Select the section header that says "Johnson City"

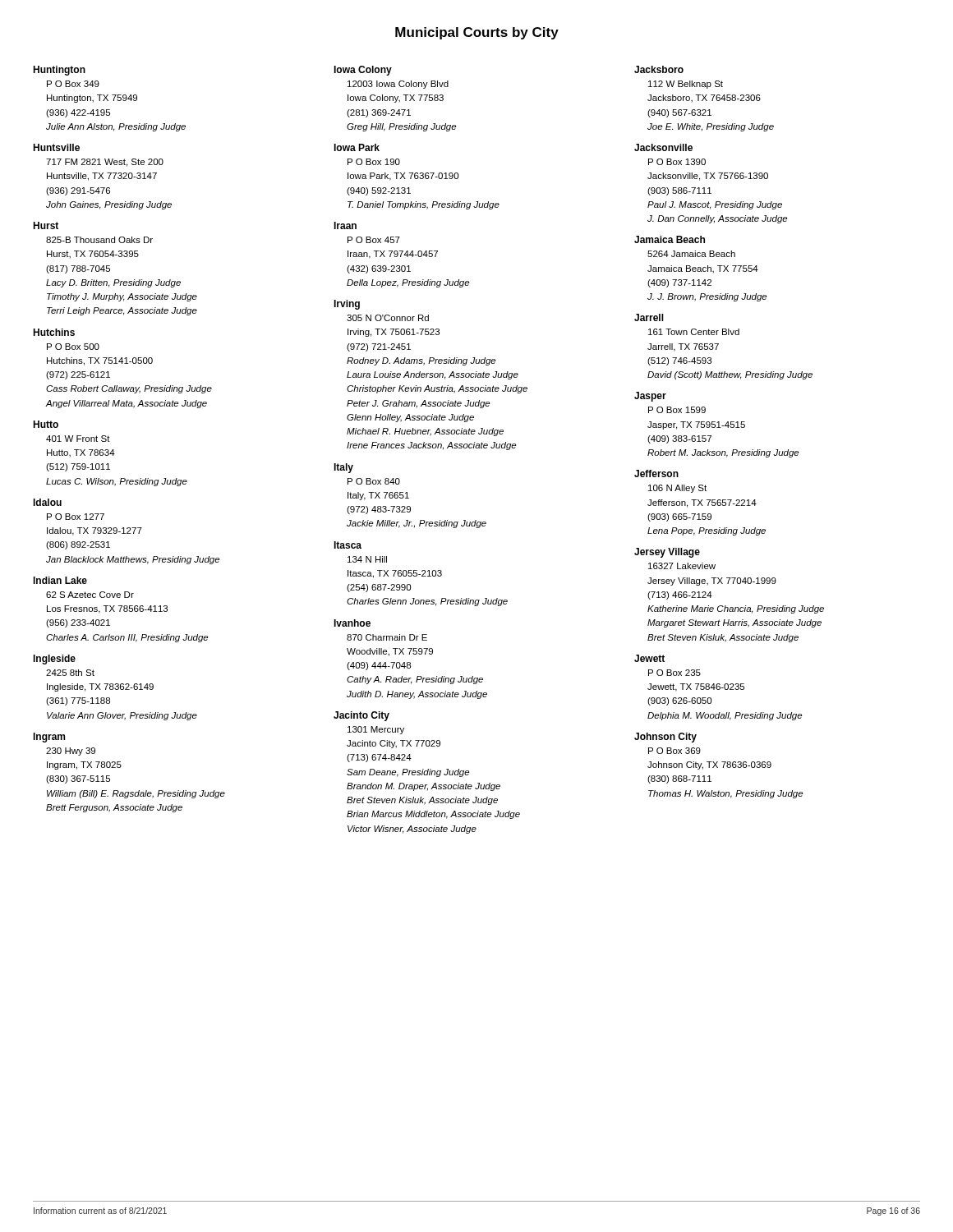click(665, 737)
